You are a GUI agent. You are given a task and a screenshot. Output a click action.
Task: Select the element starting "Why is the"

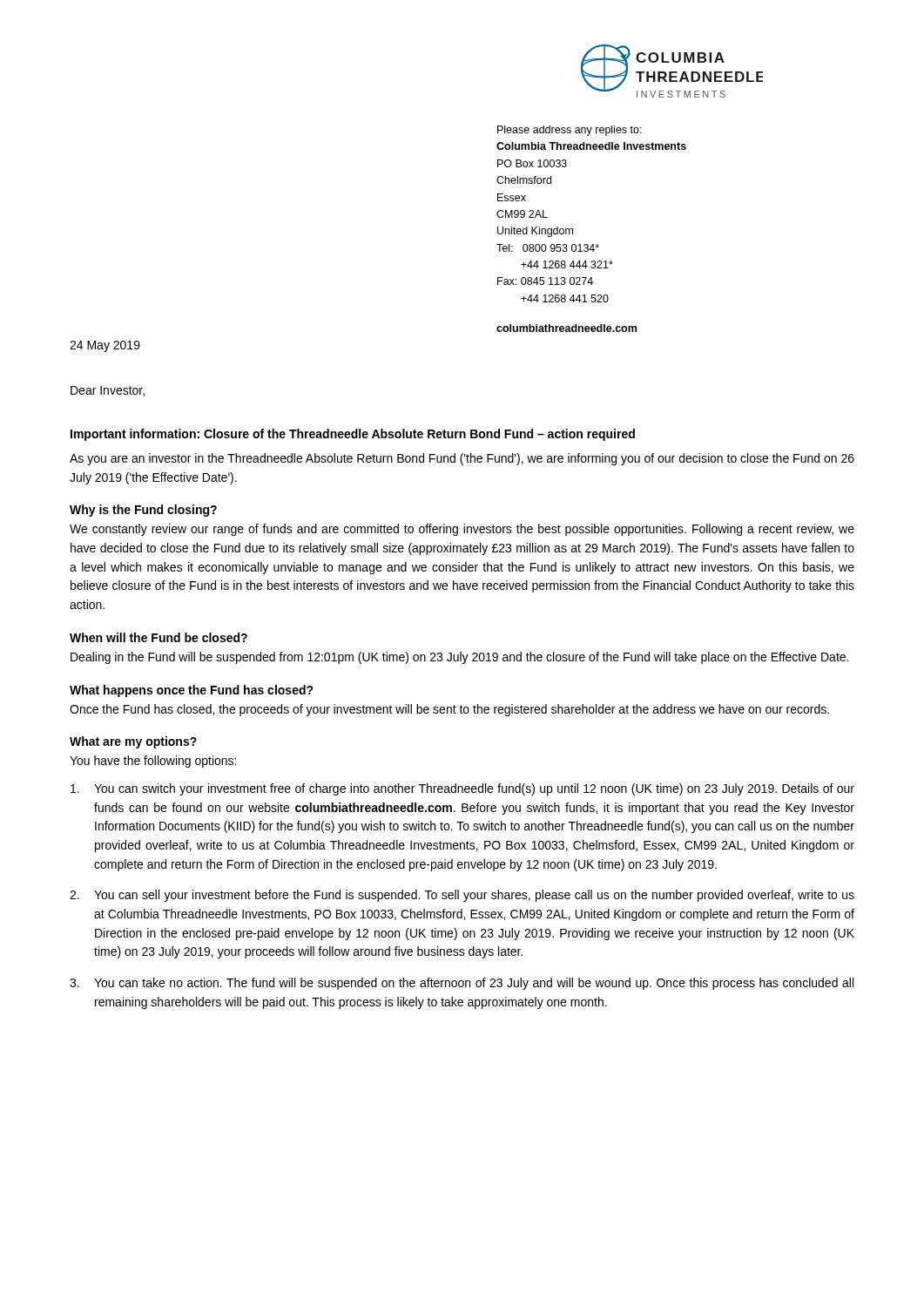[143, 510]
